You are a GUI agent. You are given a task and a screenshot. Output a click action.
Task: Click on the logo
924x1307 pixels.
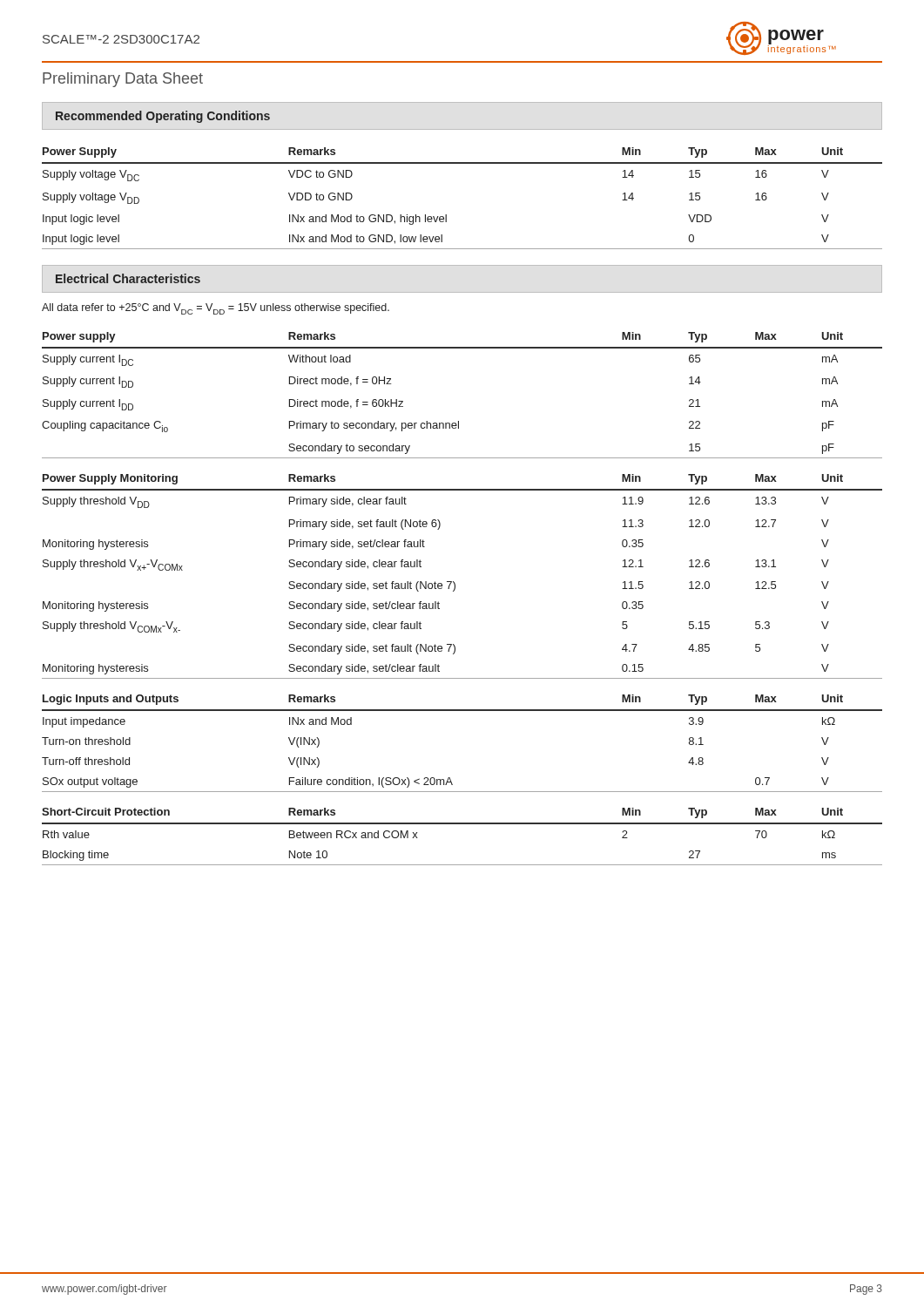pyautogui.click(x=804, y=38)
